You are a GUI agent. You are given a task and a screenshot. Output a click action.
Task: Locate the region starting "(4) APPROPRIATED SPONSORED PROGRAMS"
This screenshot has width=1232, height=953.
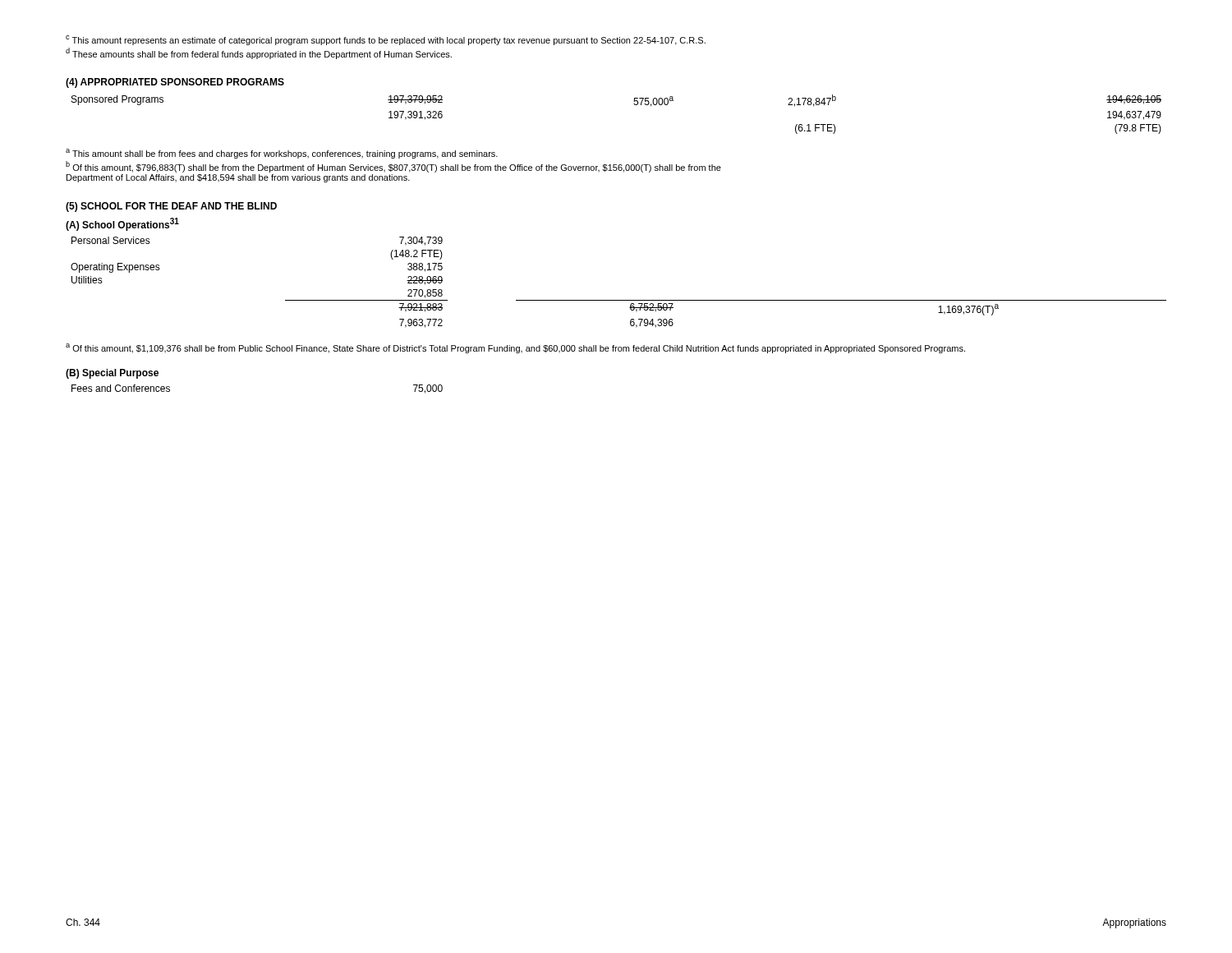coord(175,82)
